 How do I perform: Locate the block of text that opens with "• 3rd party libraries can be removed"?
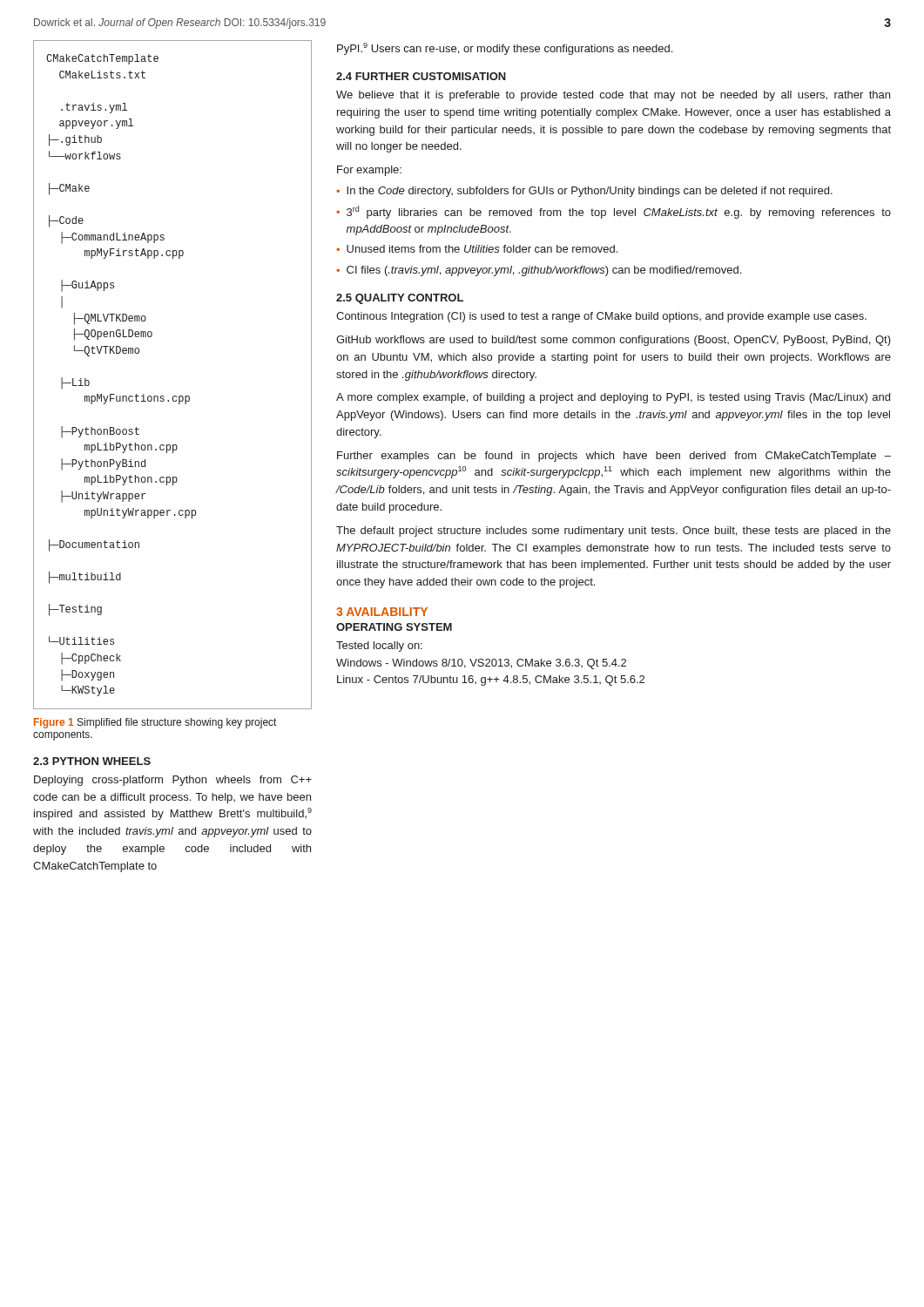[614, 221]
